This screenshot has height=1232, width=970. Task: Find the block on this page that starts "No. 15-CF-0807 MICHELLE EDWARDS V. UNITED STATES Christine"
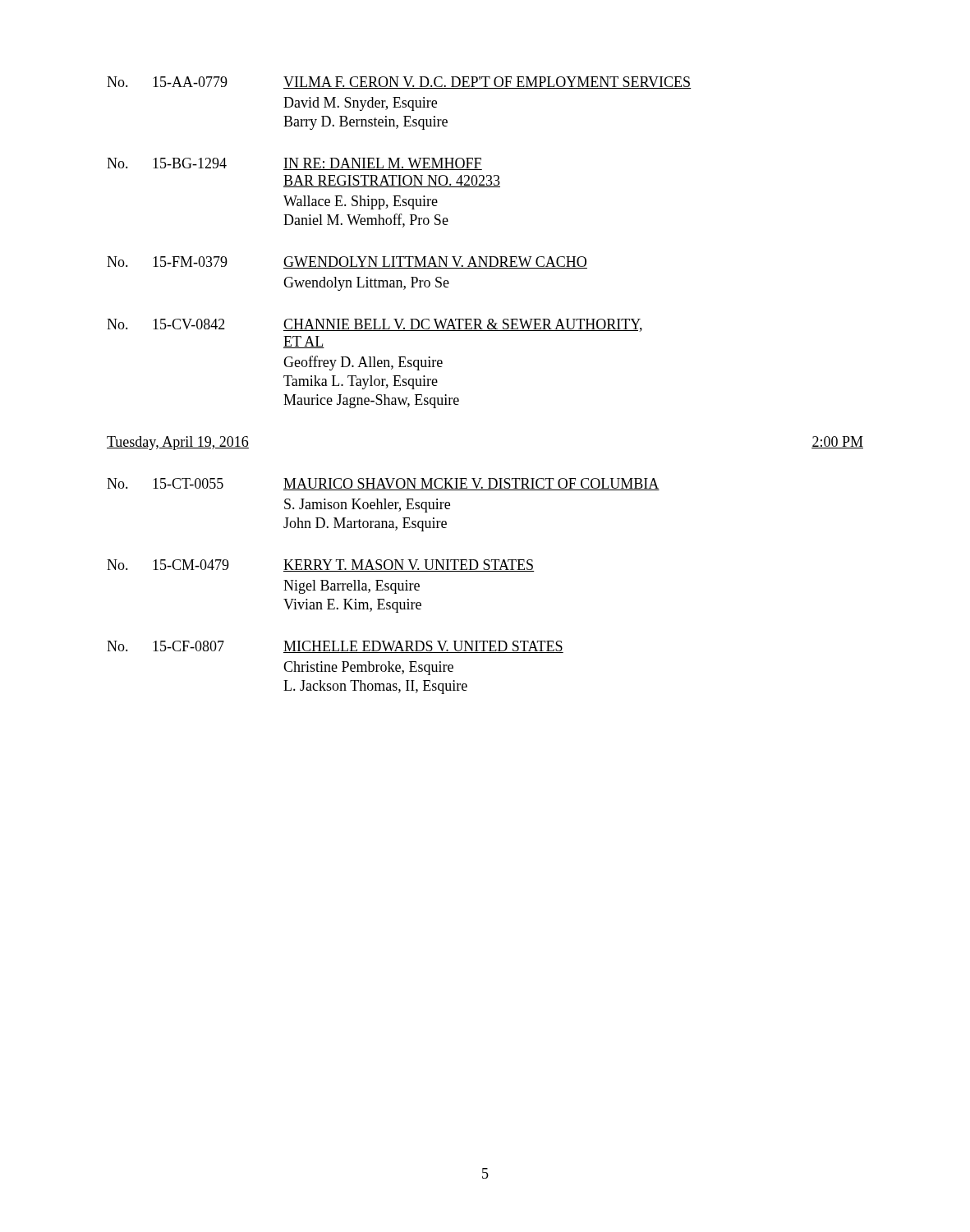pos(335,647)
